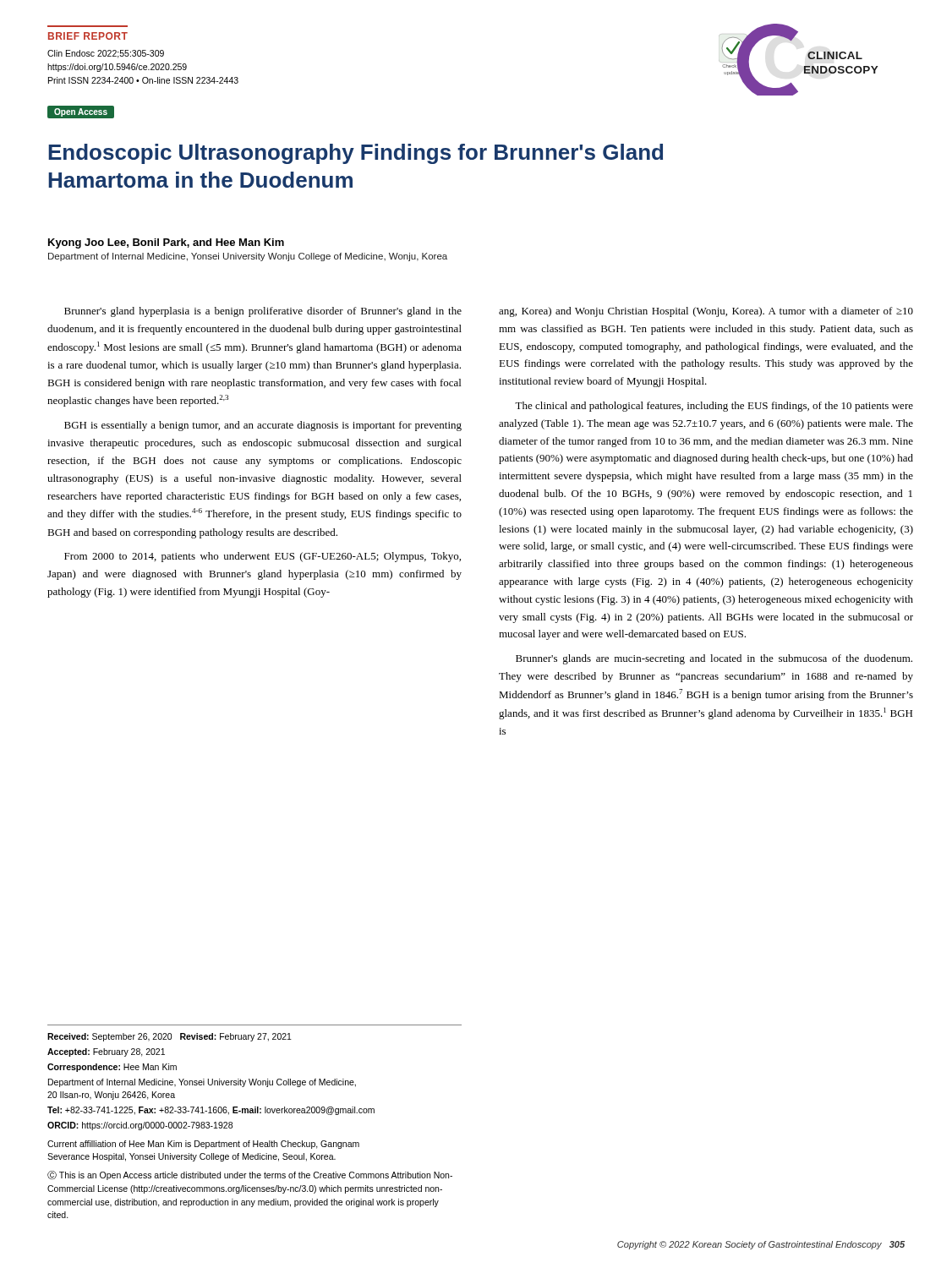952x1268 pixels.
Task: Where is the passage that starts "Department of Internal Medicine, Yonsei University Wonju College"?
Action: (247, 256)
